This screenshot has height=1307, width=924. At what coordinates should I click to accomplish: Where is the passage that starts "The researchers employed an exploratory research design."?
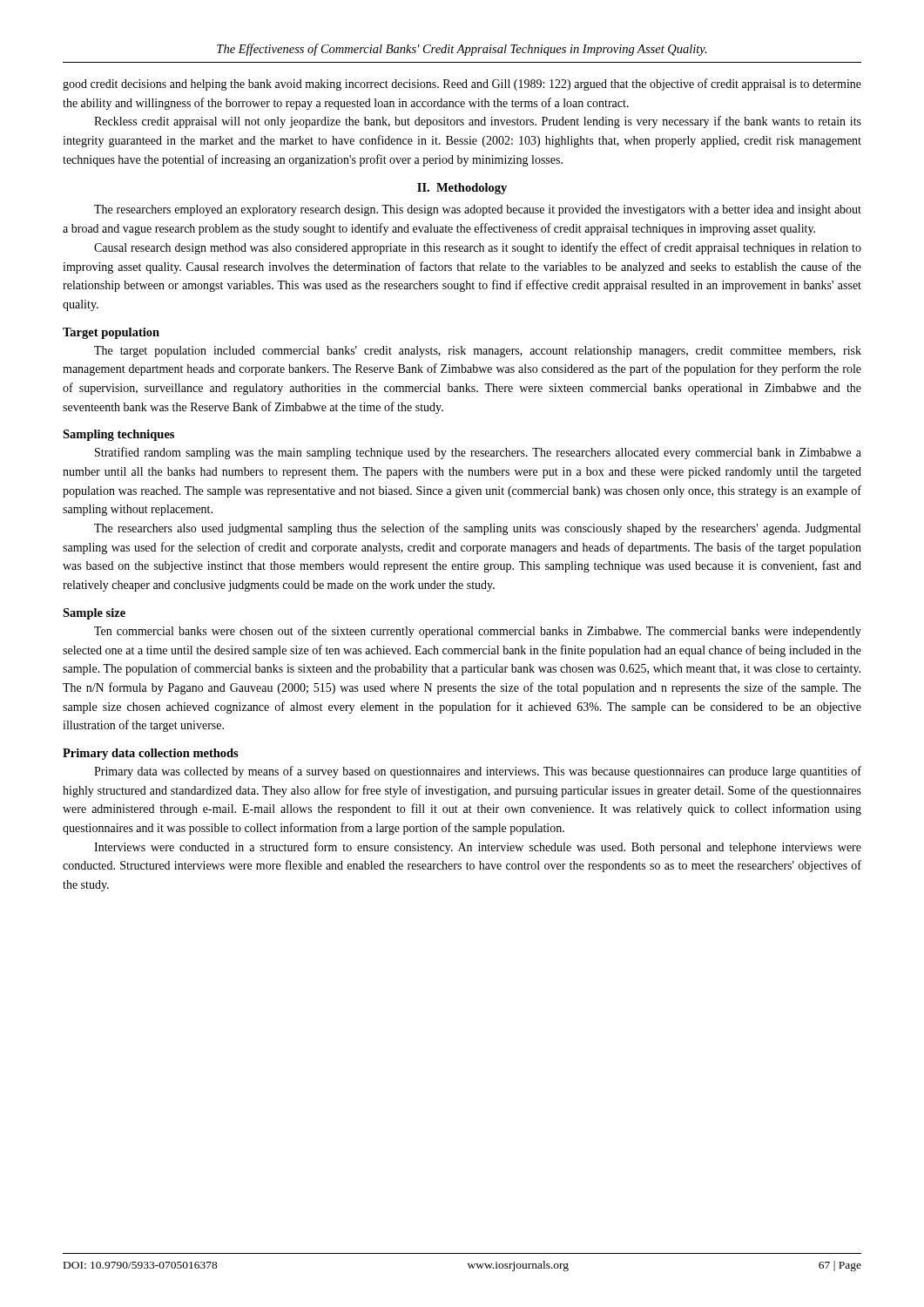coord(462,257)
